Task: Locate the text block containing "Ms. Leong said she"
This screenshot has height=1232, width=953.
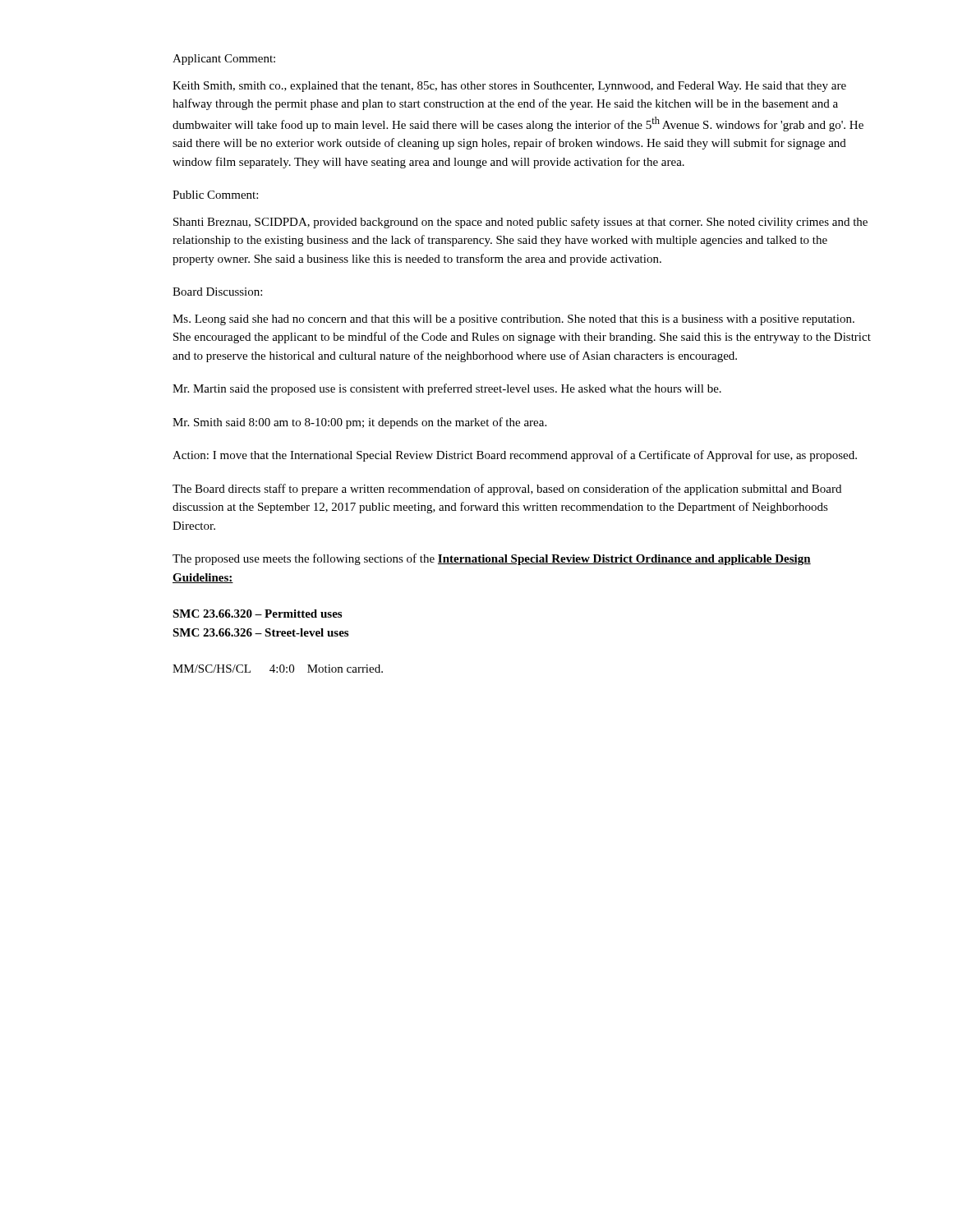Action: click(522, 337)
